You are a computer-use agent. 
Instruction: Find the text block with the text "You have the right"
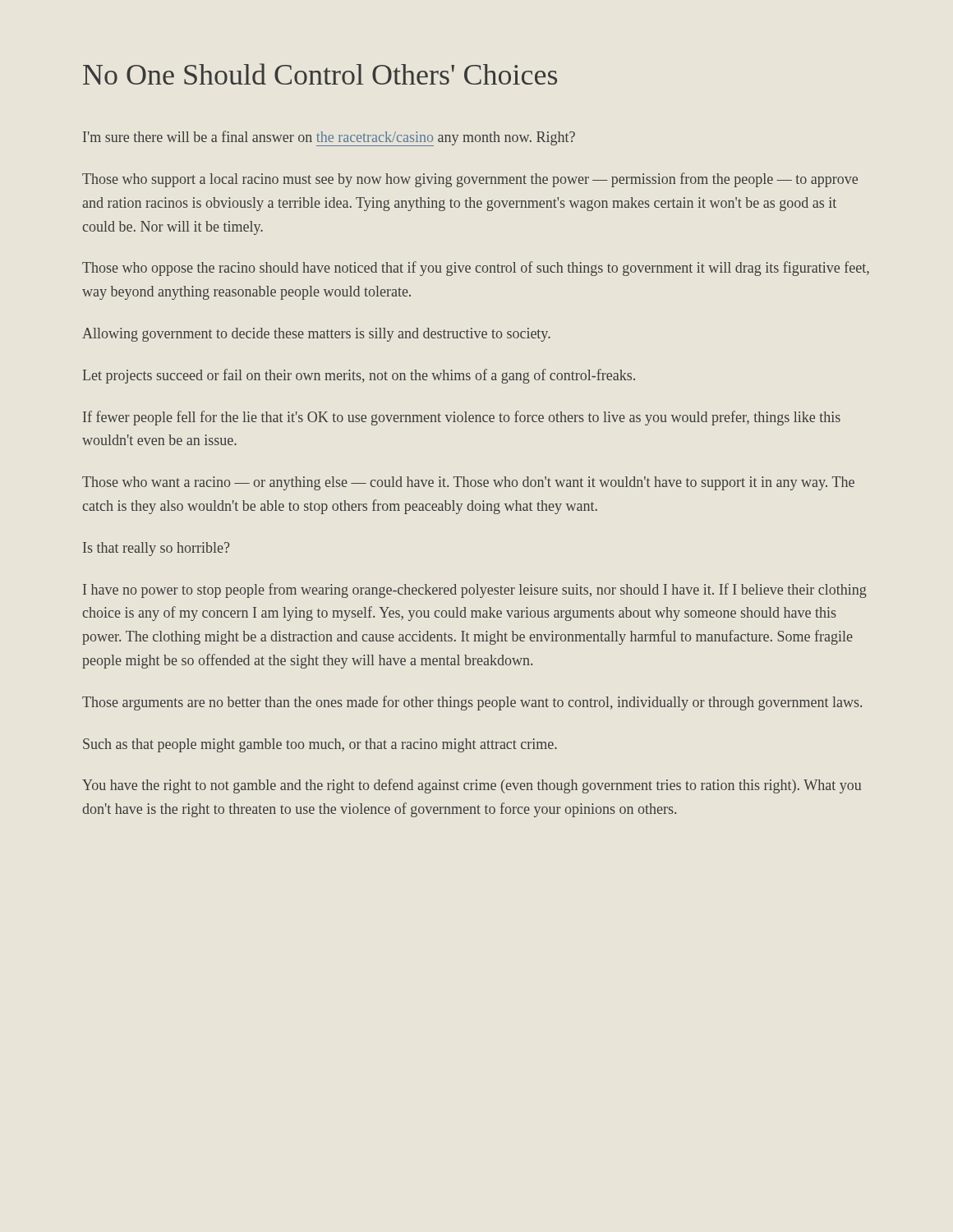[x=476, y=798]
